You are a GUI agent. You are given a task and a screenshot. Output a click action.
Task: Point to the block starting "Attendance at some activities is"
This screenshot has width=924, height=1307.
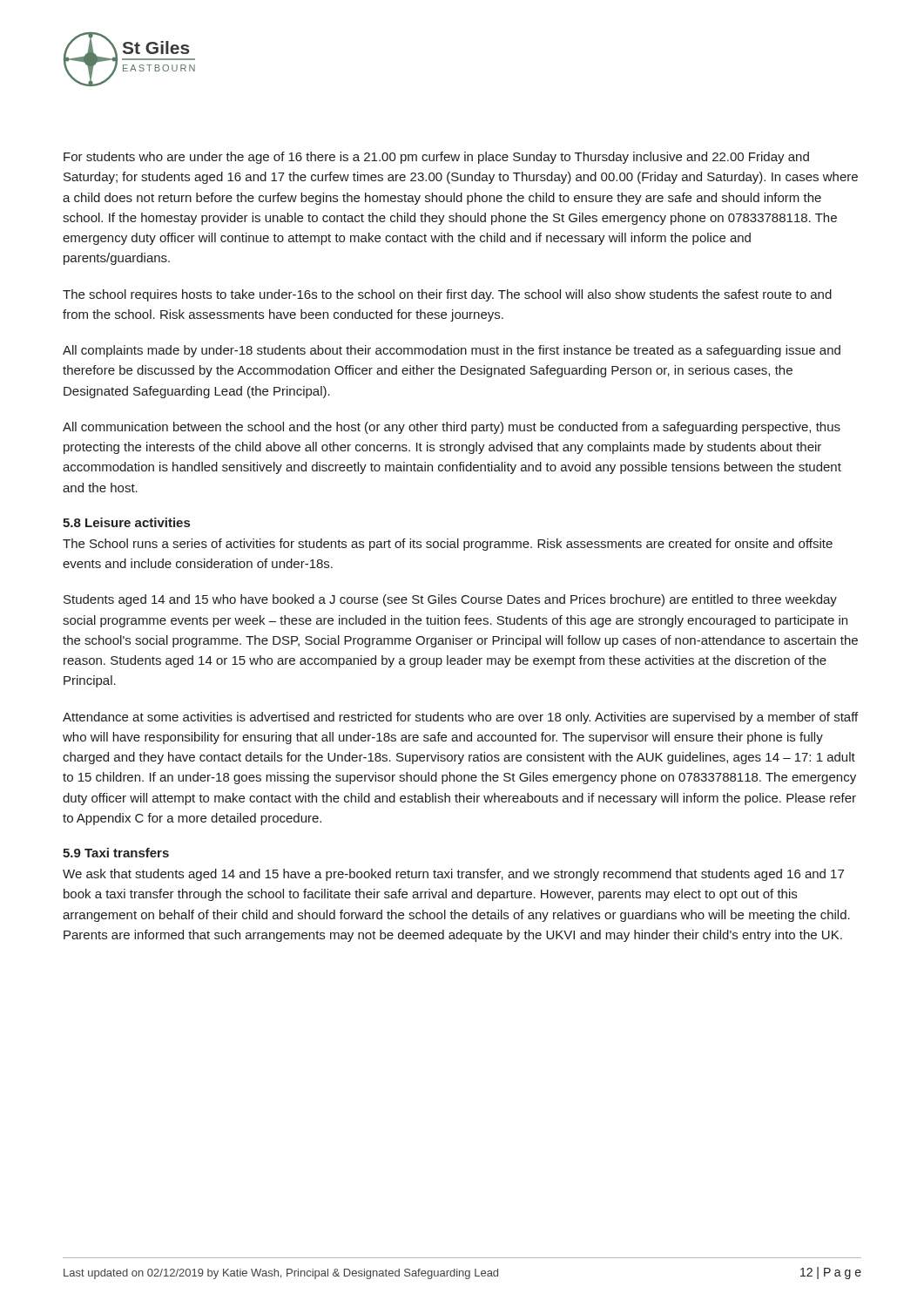click(462, 767)
